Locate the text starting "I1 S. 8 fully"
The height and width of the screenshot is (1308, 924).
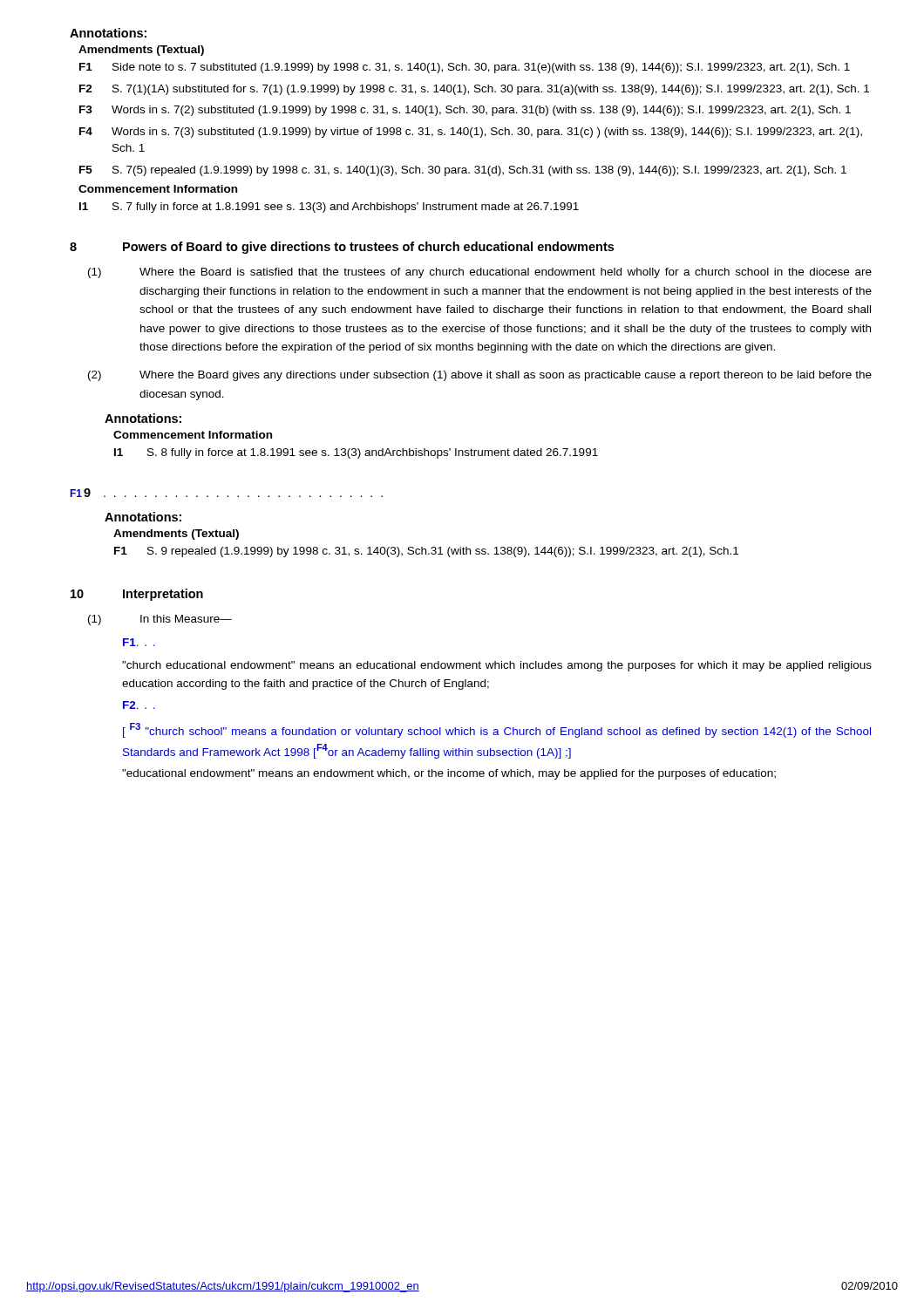click(x=492, y=452)
